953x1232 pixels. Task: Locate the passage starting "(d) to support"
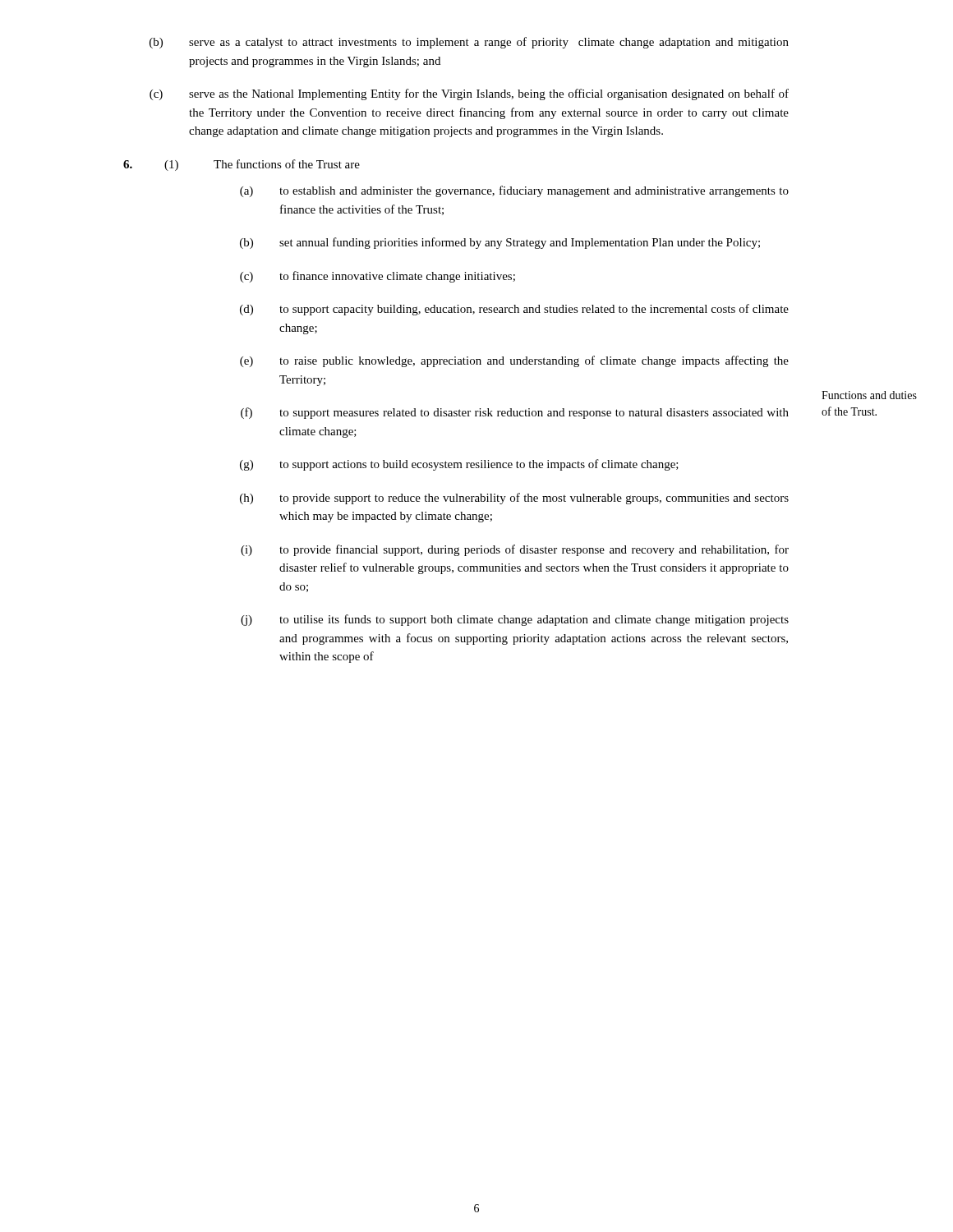coord(456,318)
